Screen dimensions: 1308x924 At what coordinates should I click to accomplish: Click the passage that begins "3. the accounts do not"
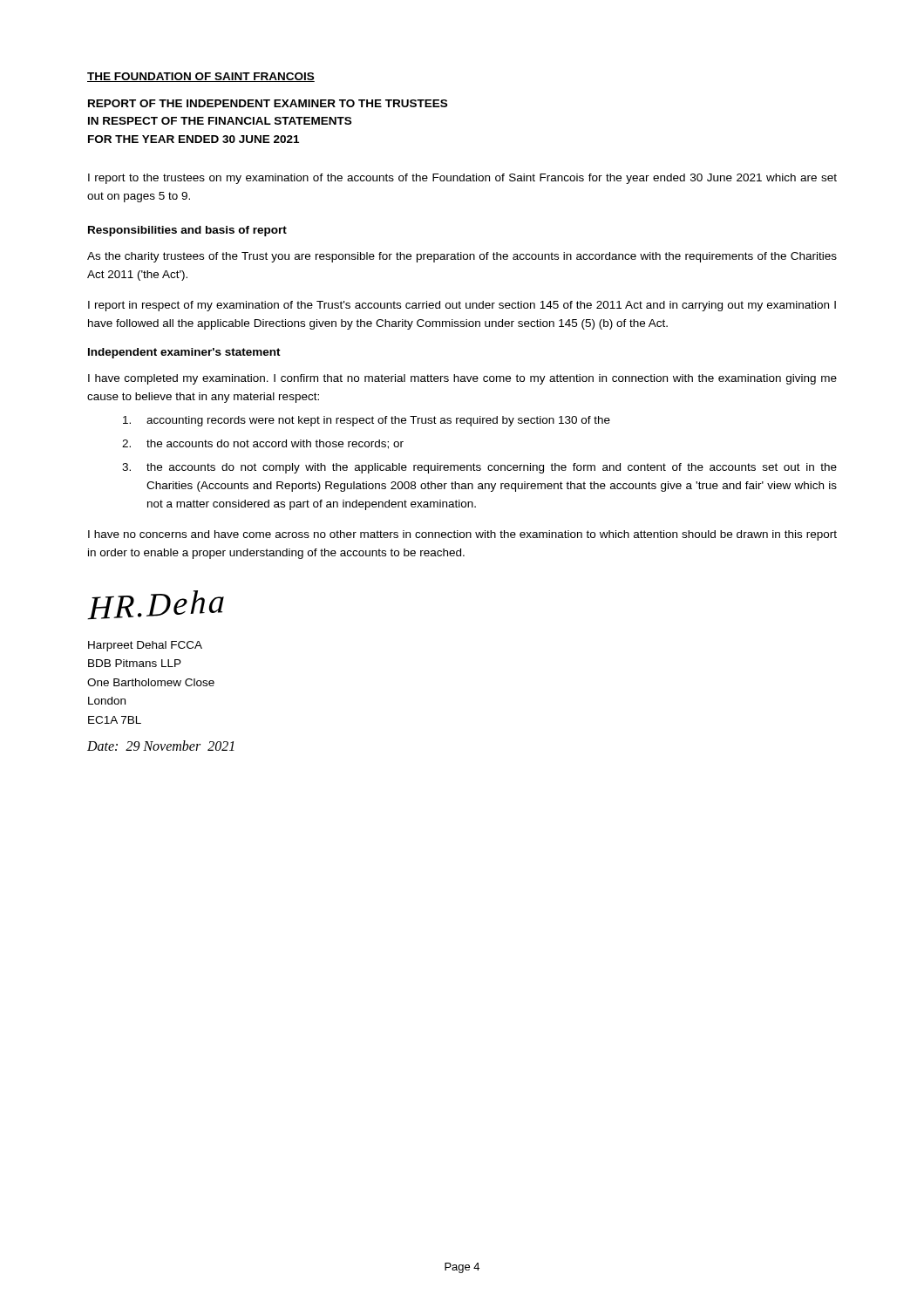462,486
